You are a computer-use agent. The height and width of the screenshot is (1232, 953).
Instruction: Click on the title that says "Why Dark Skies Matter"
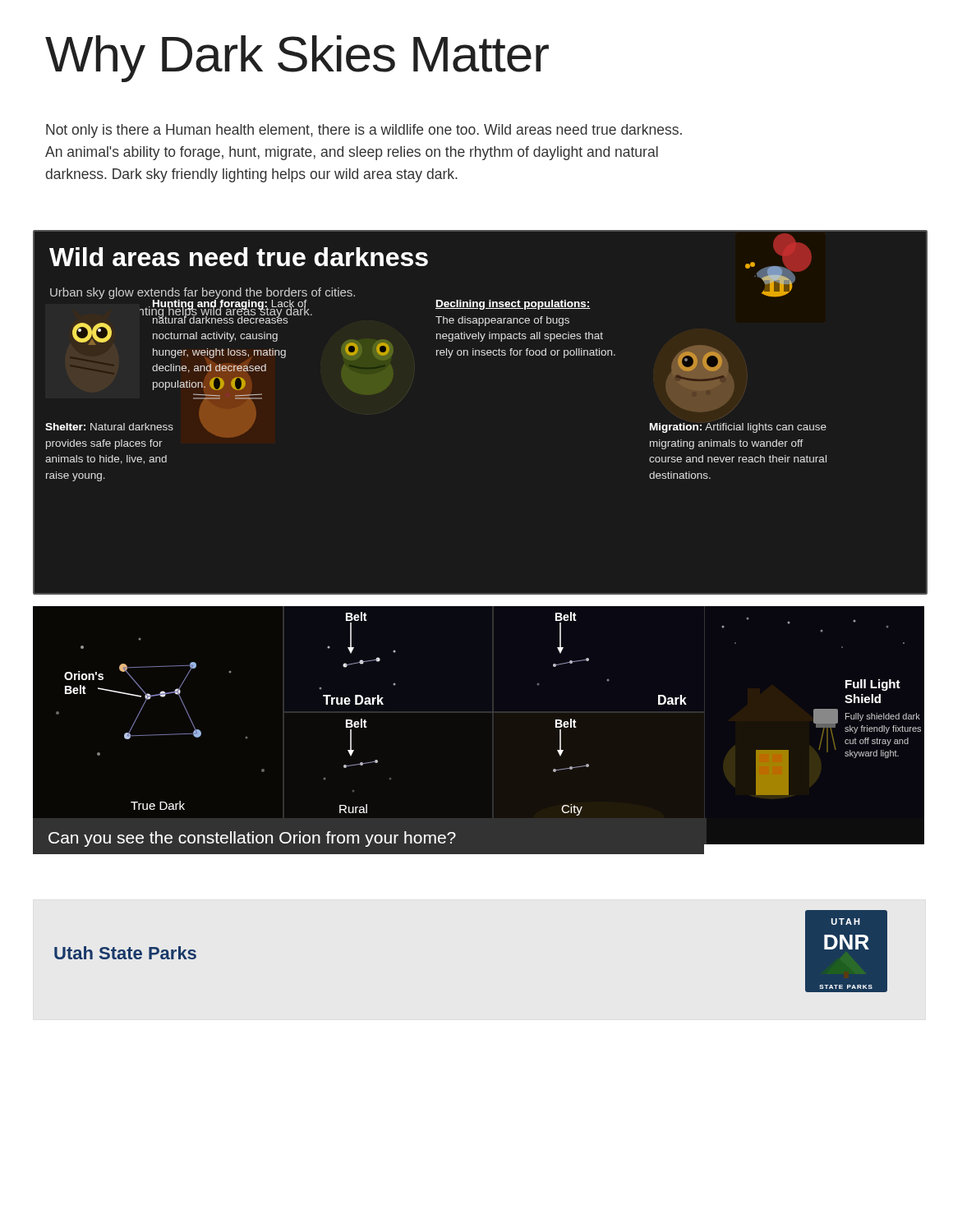[415, 54]
